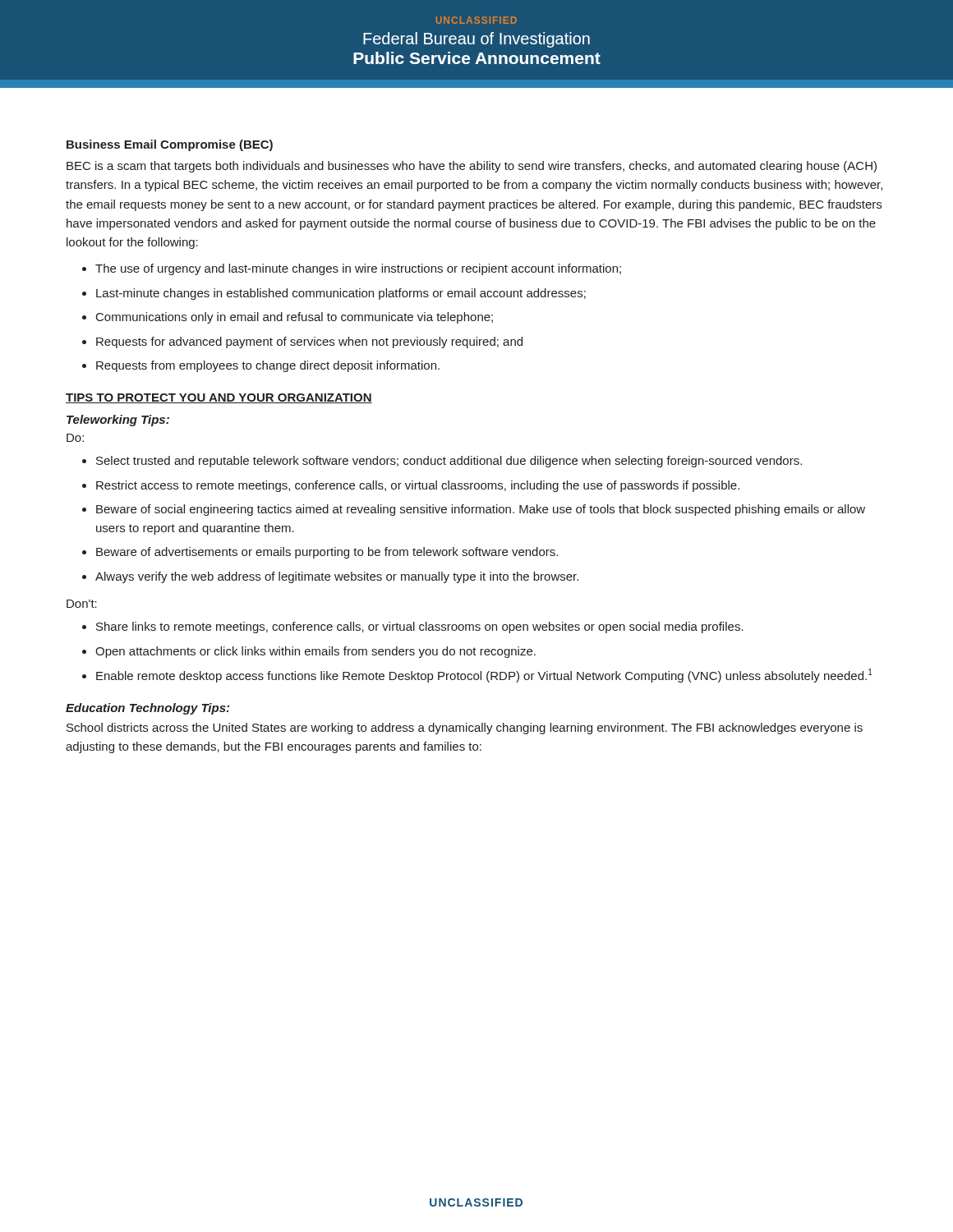Find the block on this page that starts "Beware of advertisements or emails"

pyautogui.click(x=327, y=552)
